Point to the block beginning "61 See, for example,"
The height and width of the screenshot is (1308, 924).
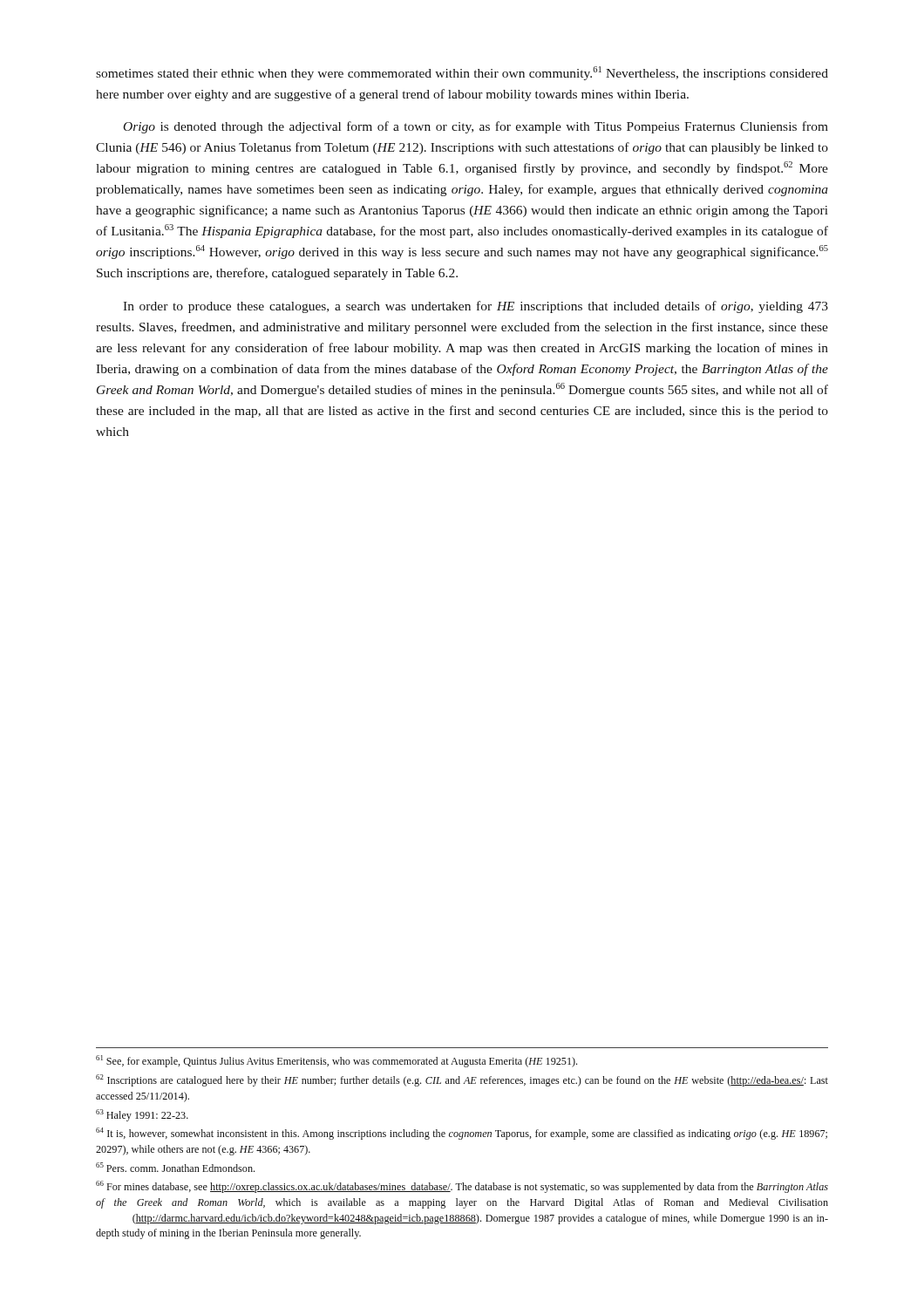click(337, 1061)
